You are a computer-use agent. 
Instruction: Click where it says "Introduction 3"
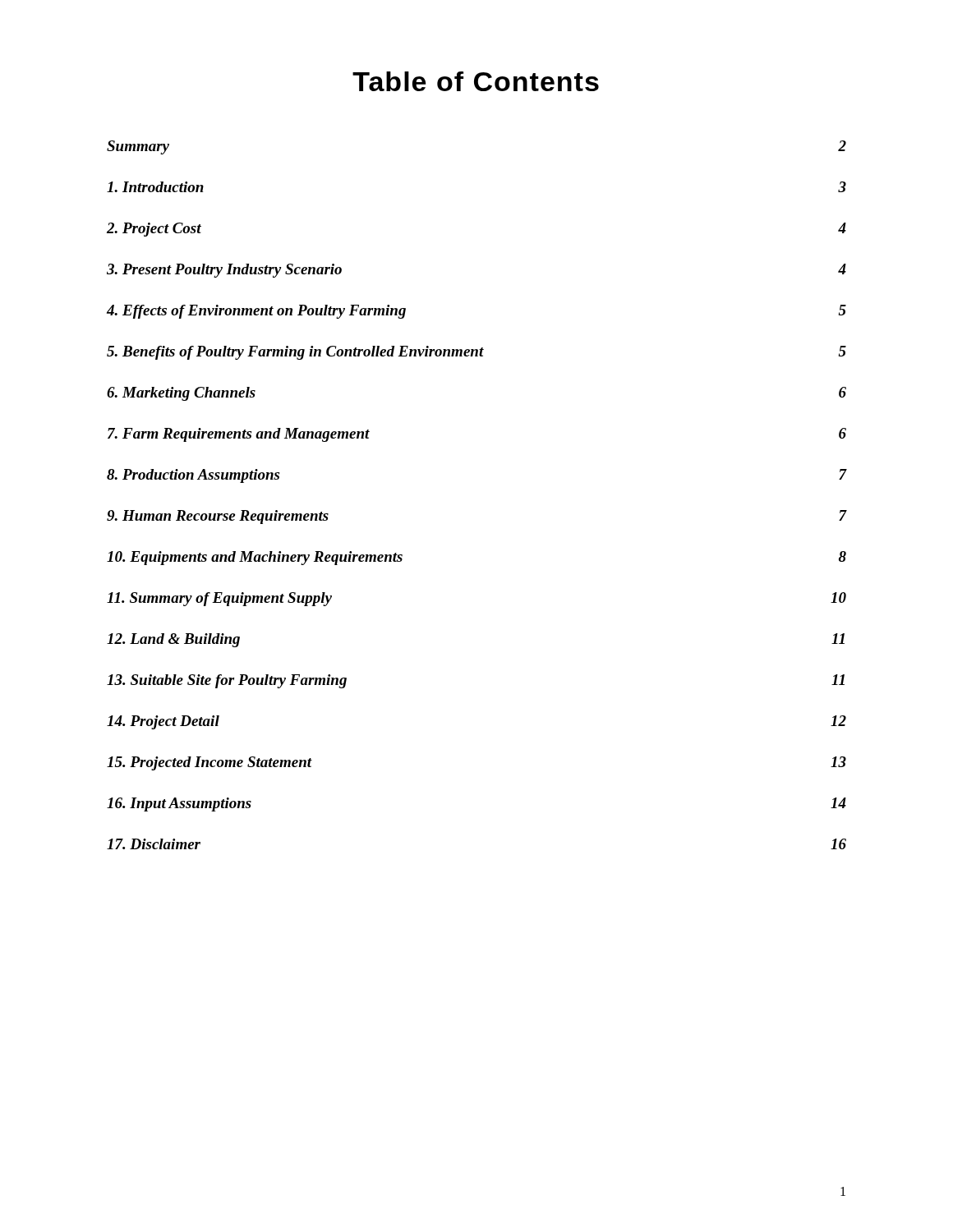[166, 187]
